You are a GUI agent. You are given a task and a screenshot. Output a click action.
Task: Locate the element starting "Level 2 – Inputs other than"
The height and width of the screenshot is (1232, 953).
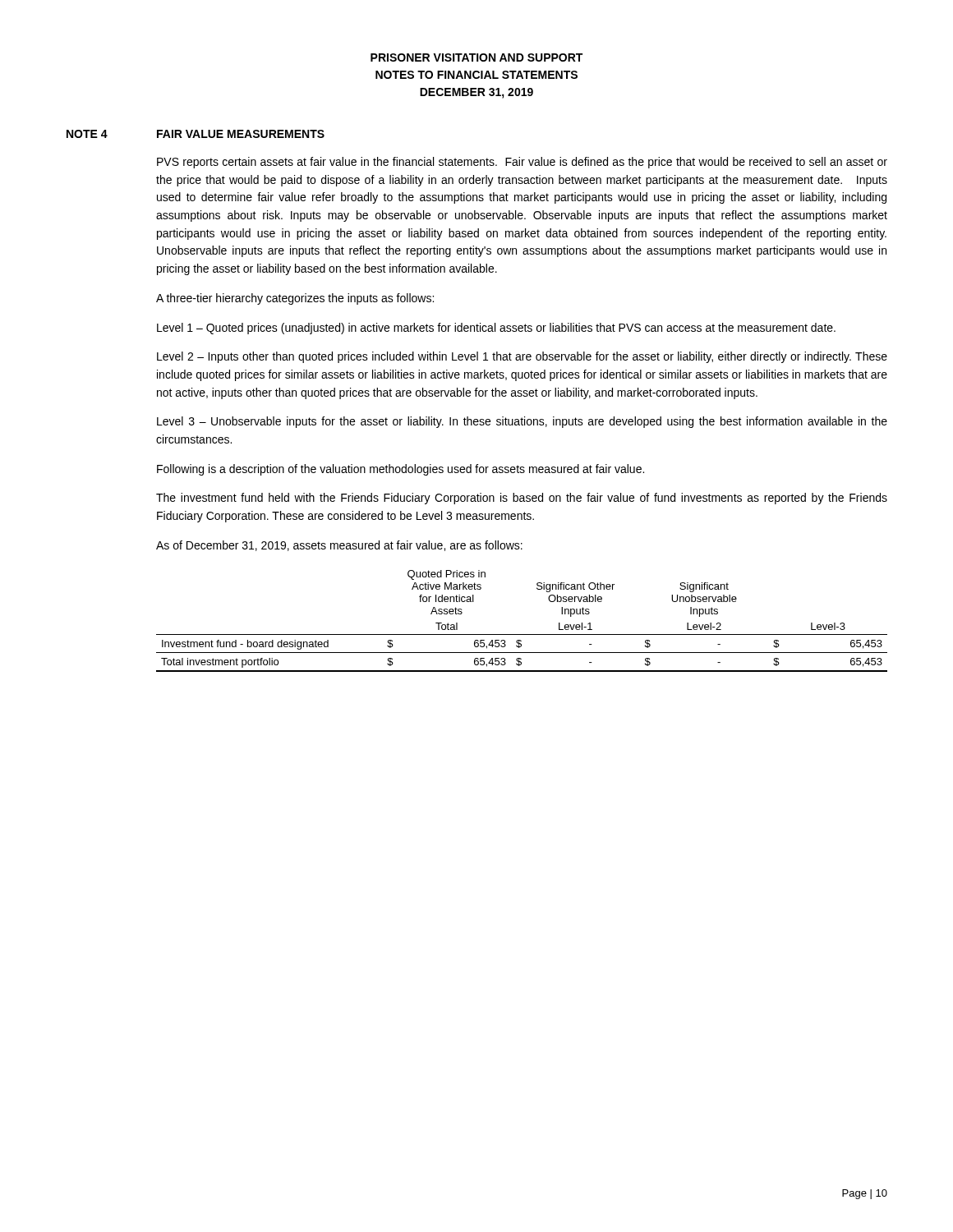pyautogui.click(x=522, y=374)
